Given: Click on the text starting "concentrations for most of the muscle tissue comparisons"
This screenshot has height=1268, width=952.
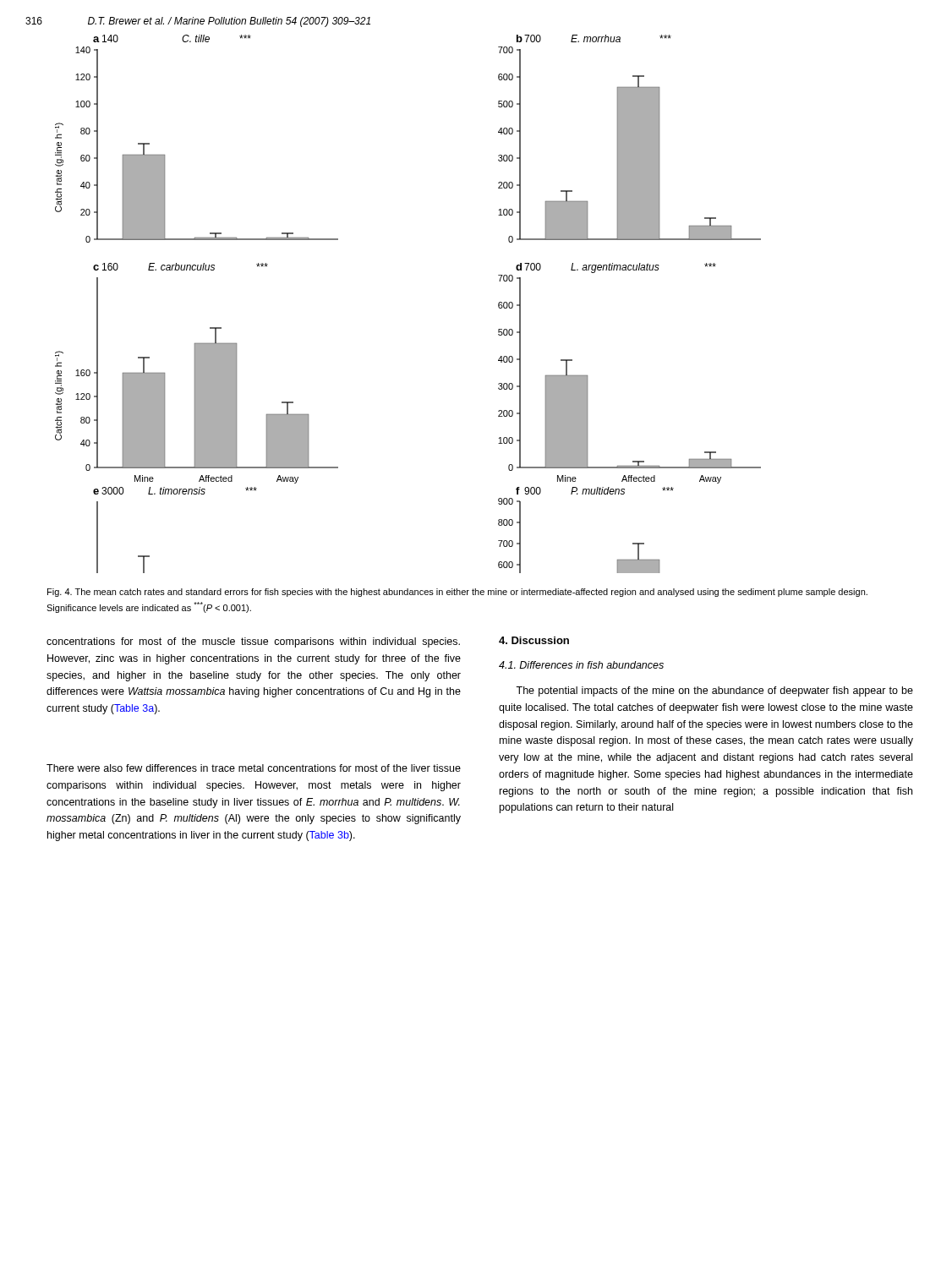Looking at the screenshot, I should [254, 675].
